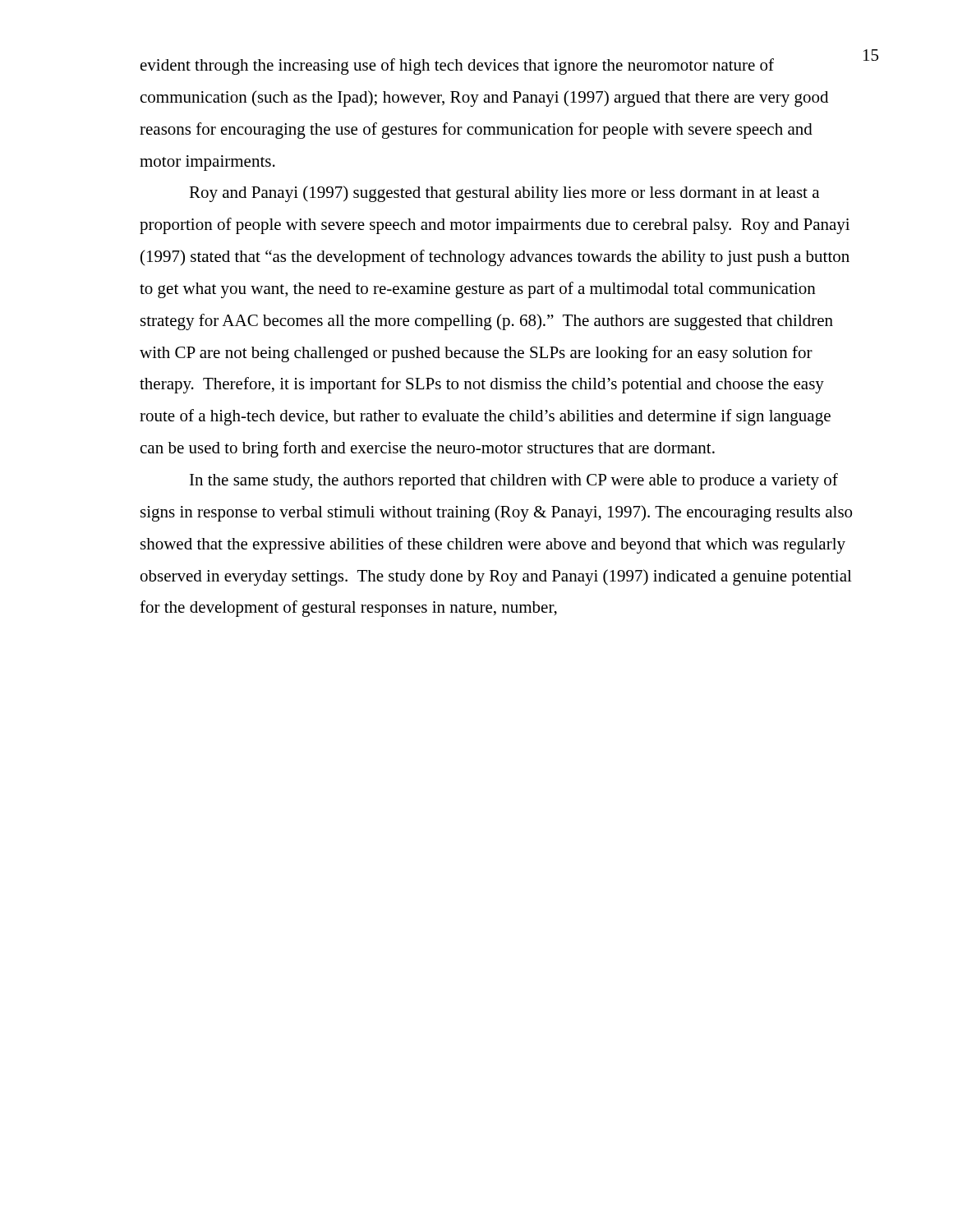The width and height of the screenshot is (953, 1232).
Task: Locate the text block with the text "evident through the increasing"
Action: click(484, 113)
